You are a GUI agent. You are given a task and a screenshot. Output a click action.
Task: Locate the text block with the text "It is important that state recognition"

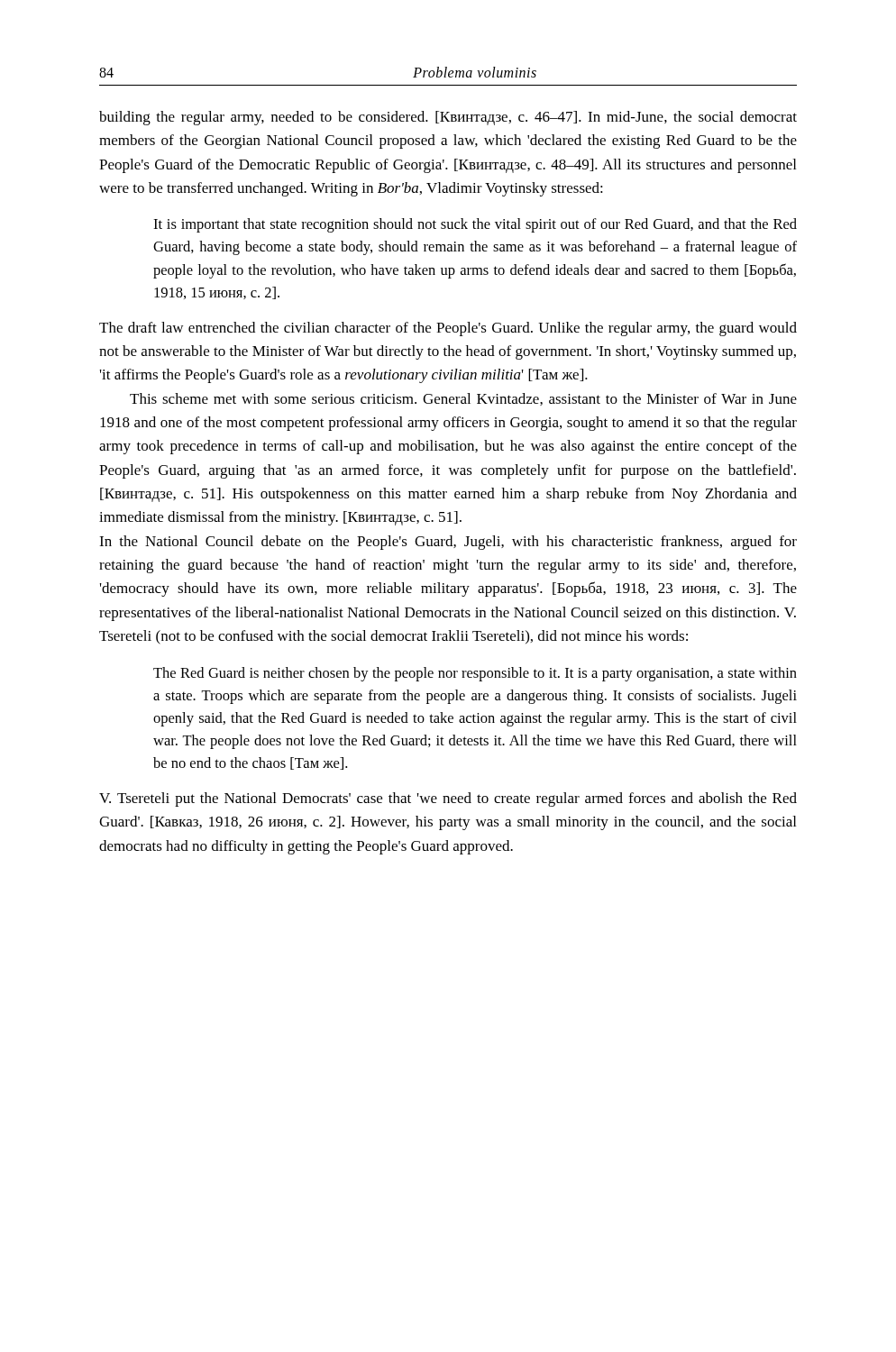[x=475, y=258]
